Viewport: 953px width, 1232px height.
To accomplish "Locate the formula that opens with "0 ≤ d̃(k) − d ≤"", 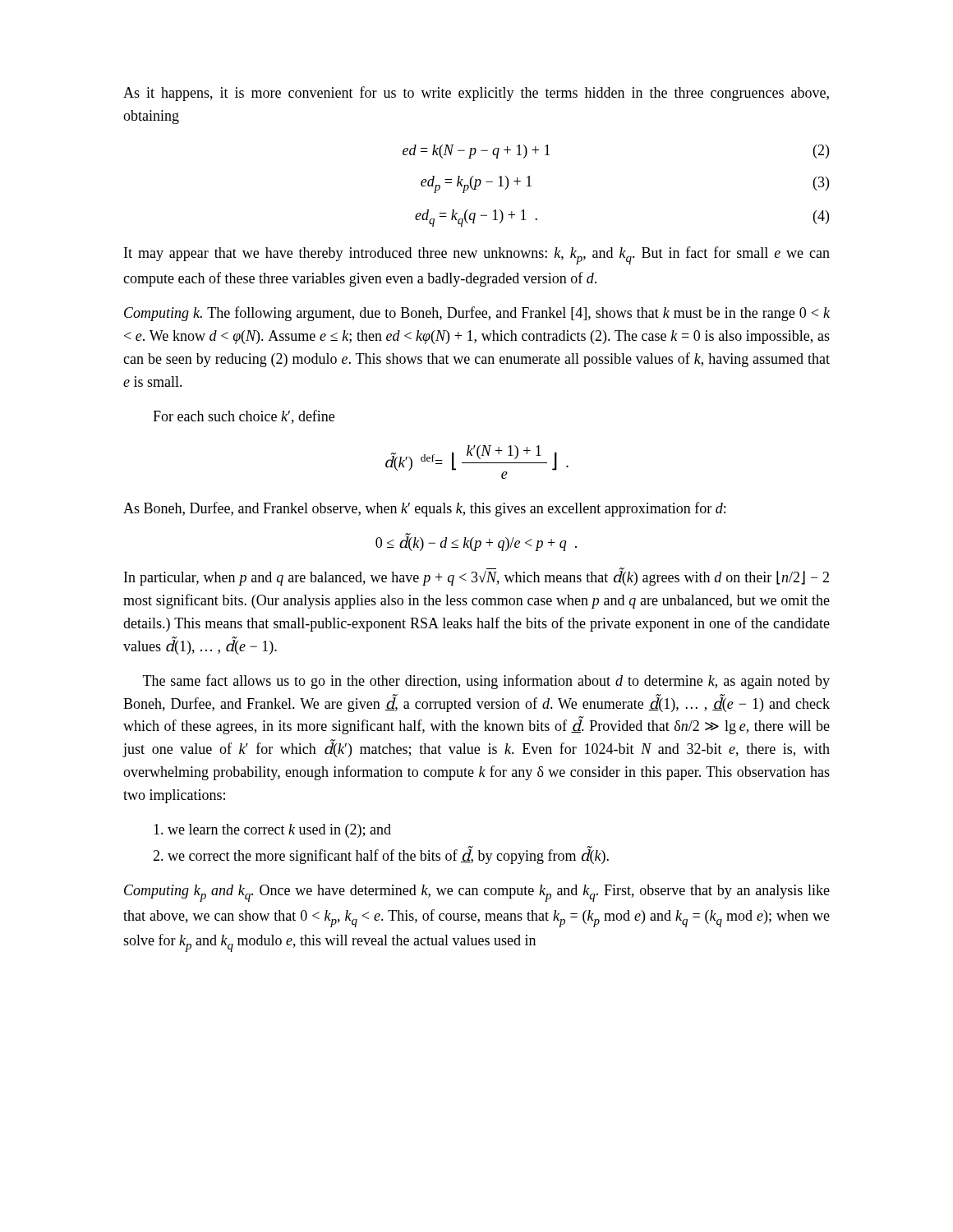I will pyautogui.click(x=476, y=544).
